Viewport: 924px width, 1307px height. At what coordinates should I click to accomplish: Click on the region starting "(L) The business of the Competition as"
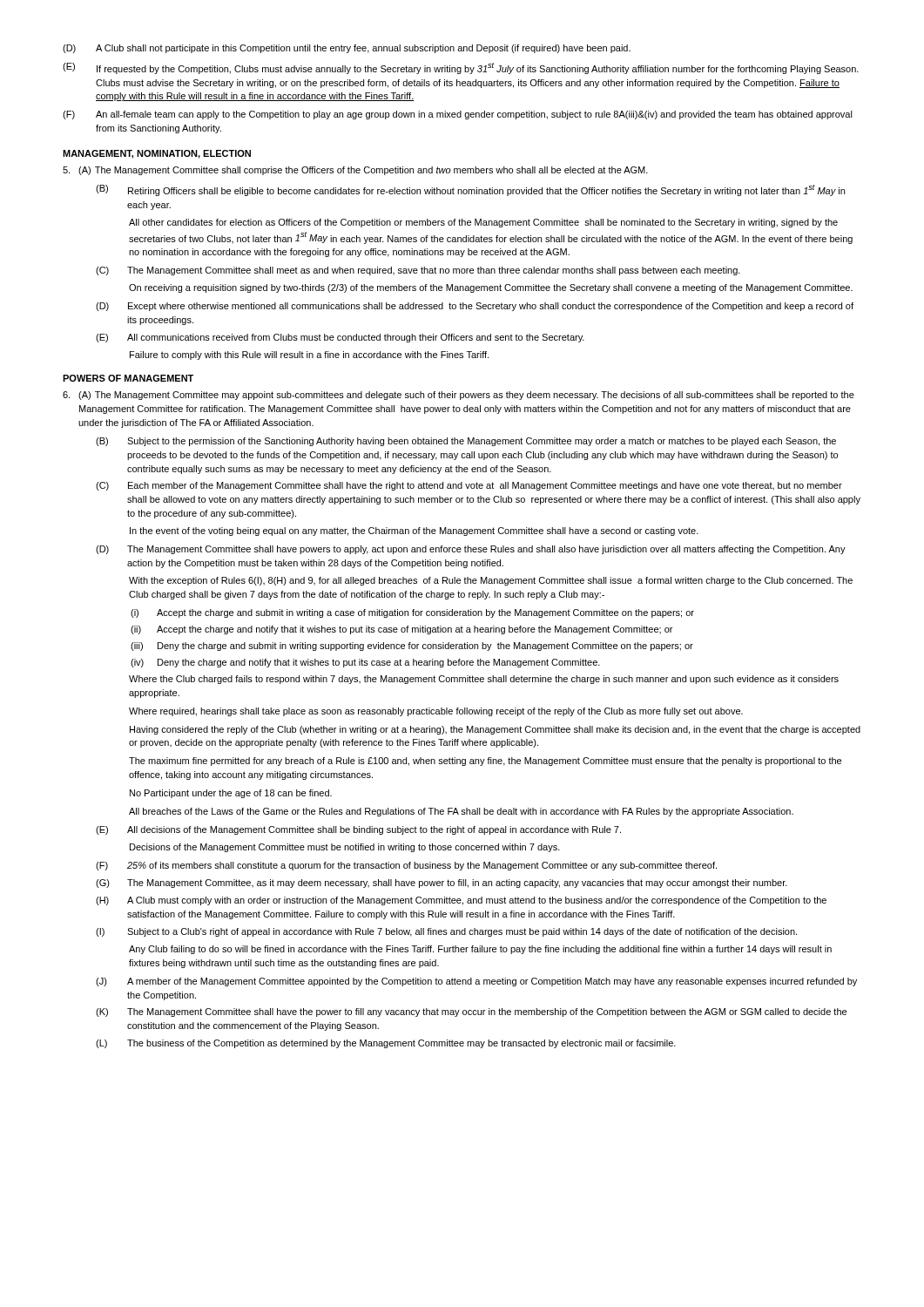point(479,1044)
